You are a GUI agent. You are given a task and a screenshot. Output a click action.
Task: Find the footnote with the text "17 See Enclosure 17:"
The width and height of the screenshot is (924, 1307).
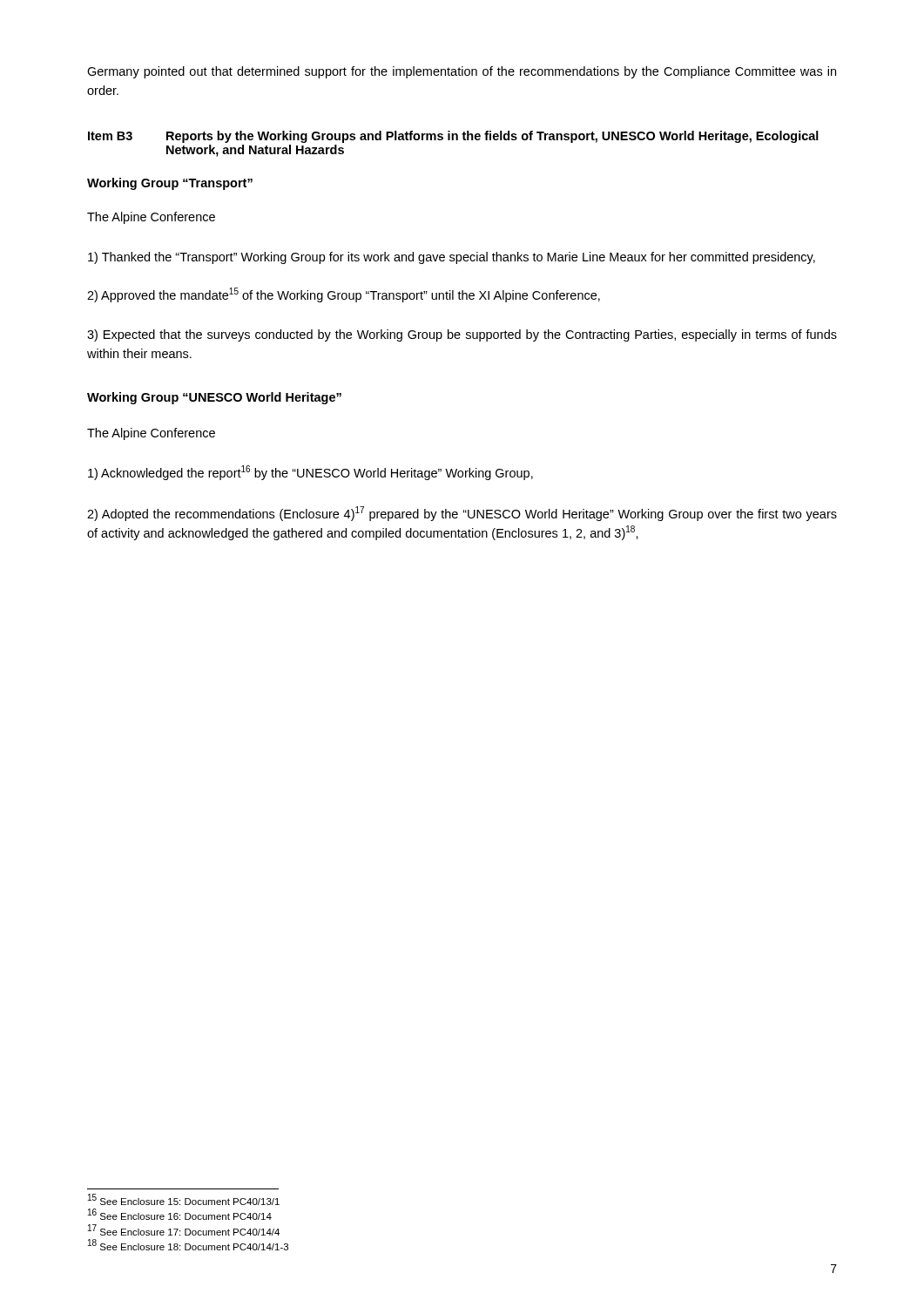184,1231
